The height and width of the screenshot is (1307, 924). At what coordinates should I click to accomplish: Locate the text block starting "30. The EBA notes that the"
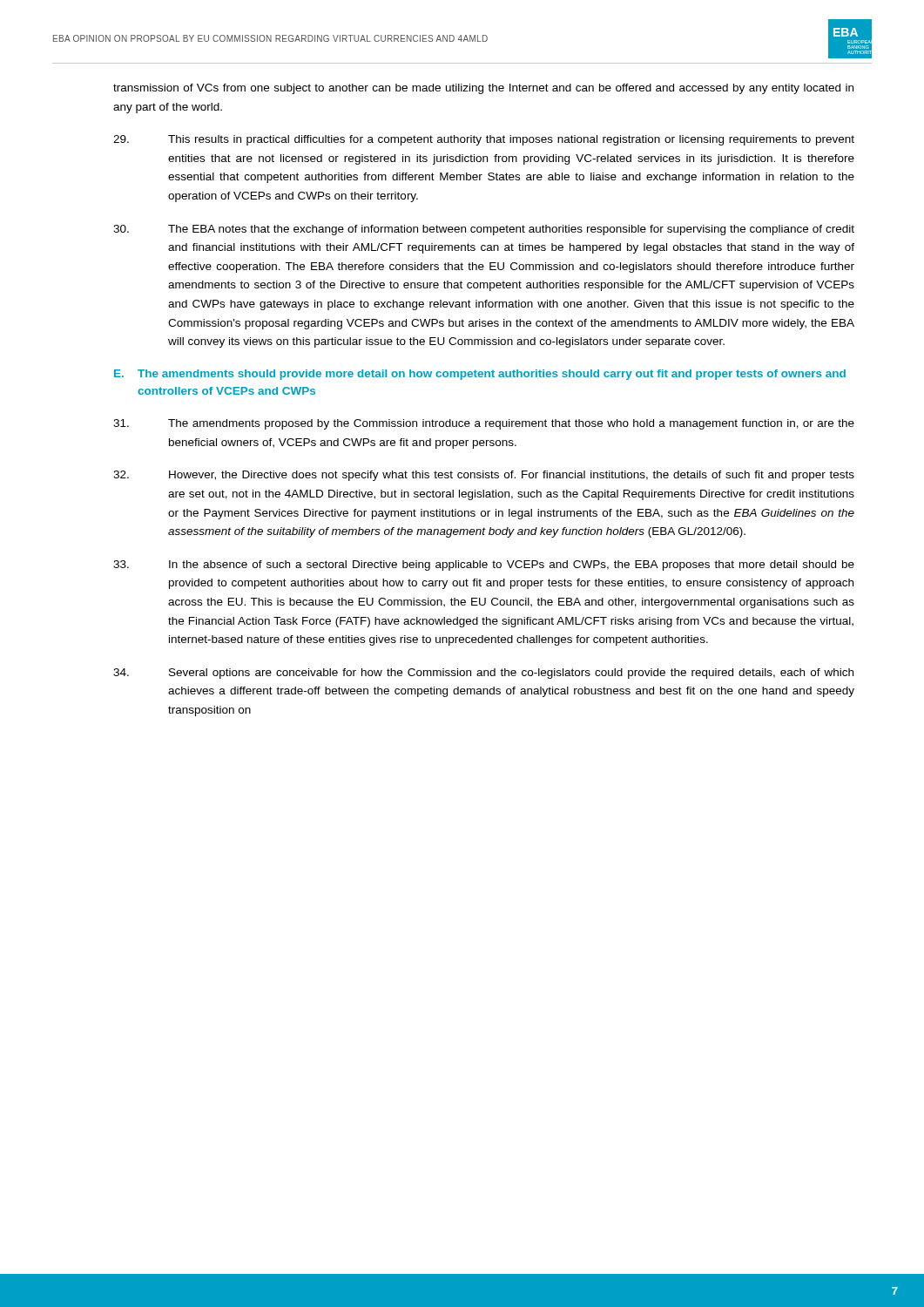pos(484,285)
